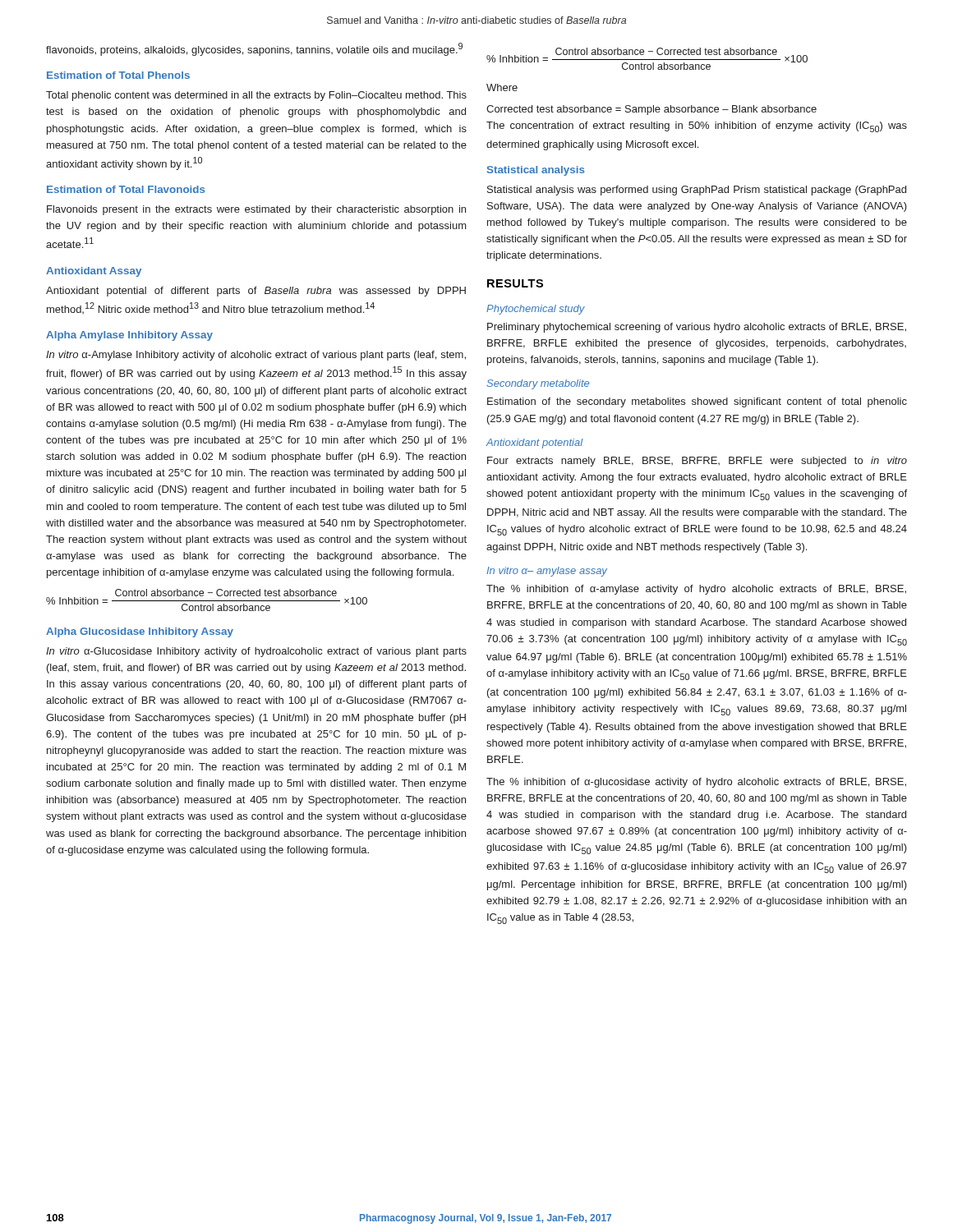Screen dimensions: 1232x953
Task: Find the block on this page that starts "Flavonoids present in"
Action: 256,227
